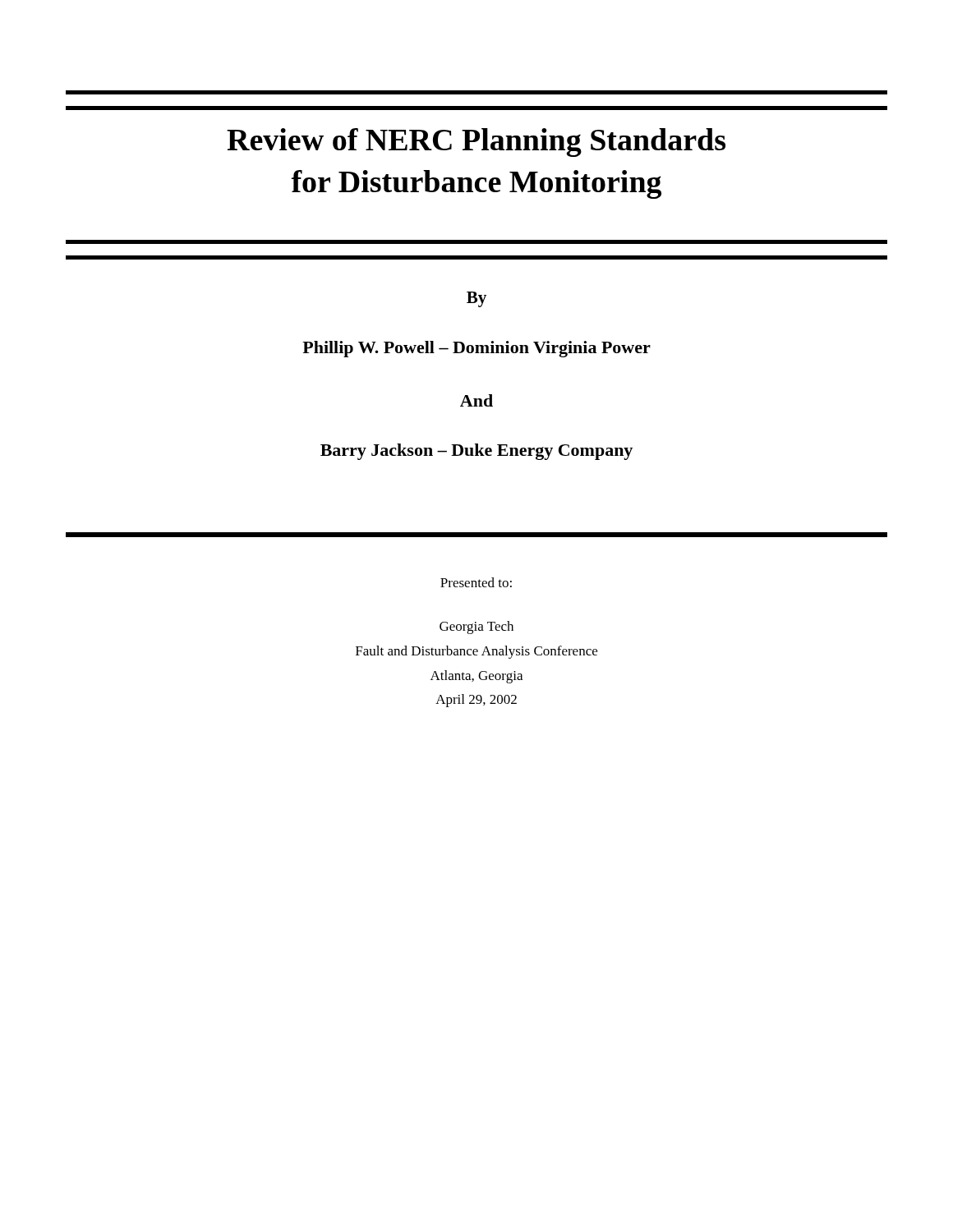The height and width of the screenshot is (1232, 953).
Task: Find the block on this page that starts "Presented to: Georgia Tech"
Action: coord(476,644)
